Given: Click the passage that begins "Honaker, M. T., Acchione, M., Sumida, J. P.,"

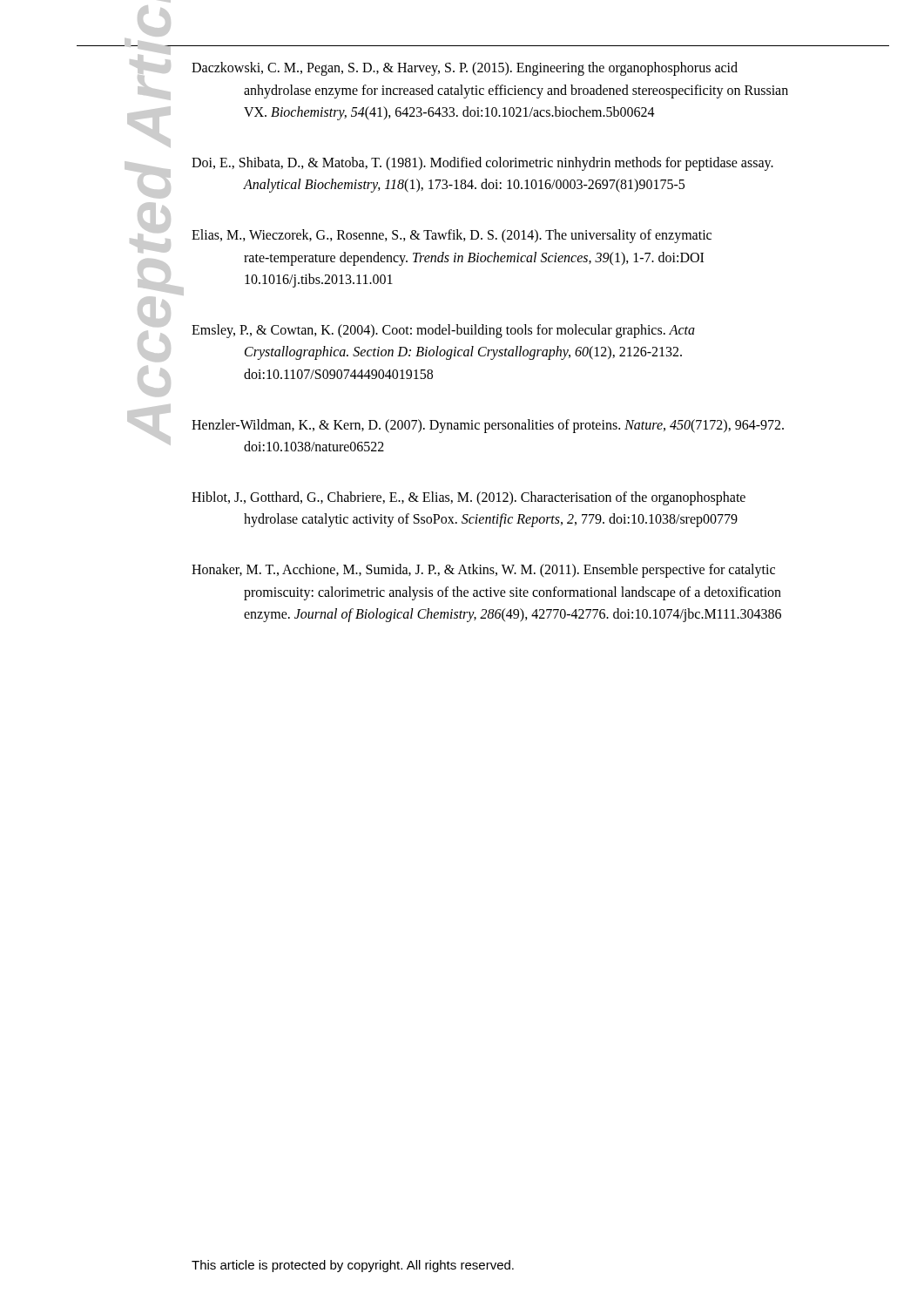Looking at the screenshot, I should [532, 592].
